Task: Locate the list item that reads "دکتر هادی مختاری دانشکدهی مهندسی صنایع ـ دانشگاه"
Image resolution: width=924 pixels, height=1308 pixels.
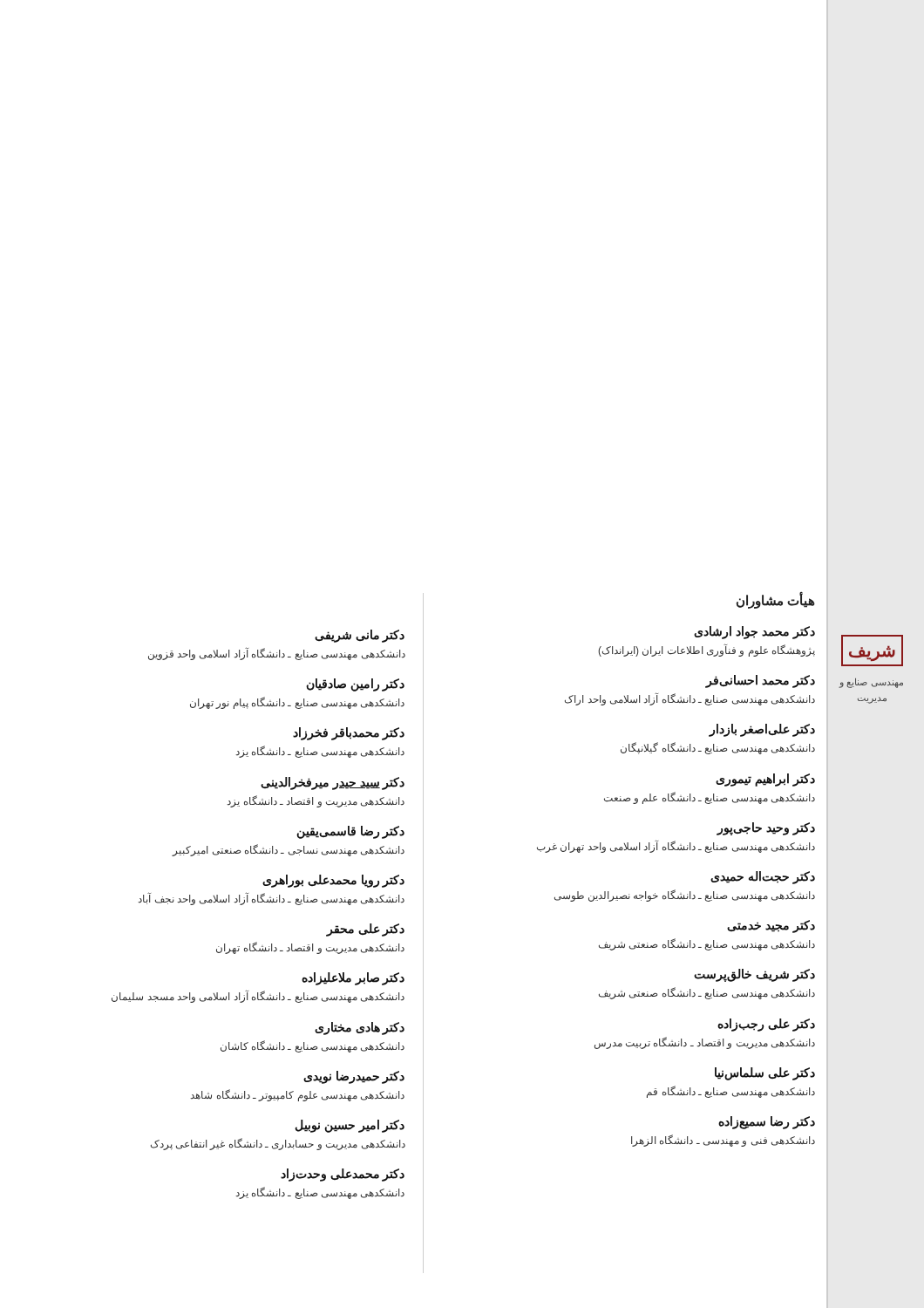Action: 216,1036
